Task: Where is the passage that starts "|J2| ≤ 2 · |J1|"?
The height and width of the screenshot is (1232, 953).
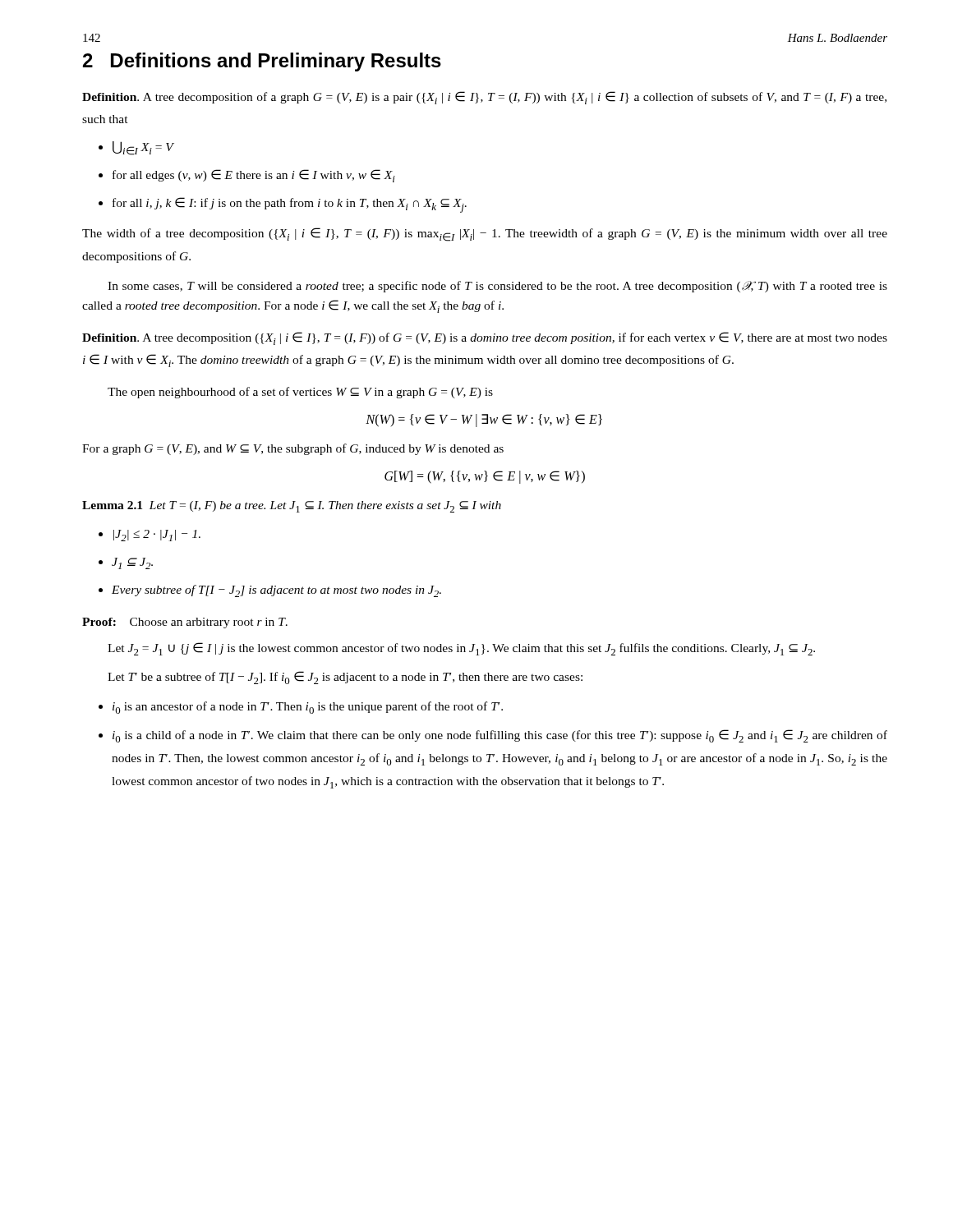Action: tap(157, 535)
